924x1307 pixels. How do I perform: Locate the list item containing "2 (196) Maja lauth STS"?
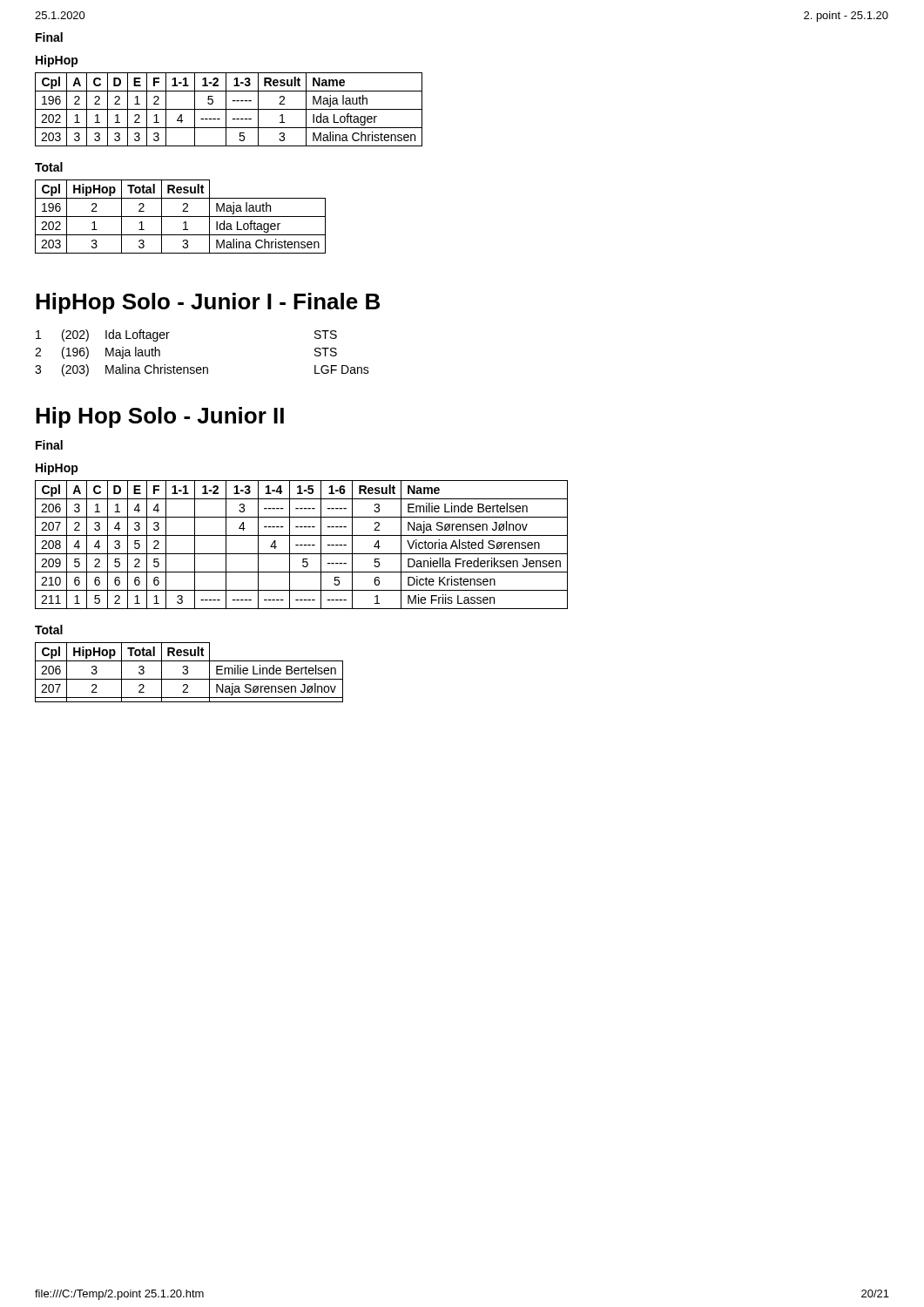point(75,352)
